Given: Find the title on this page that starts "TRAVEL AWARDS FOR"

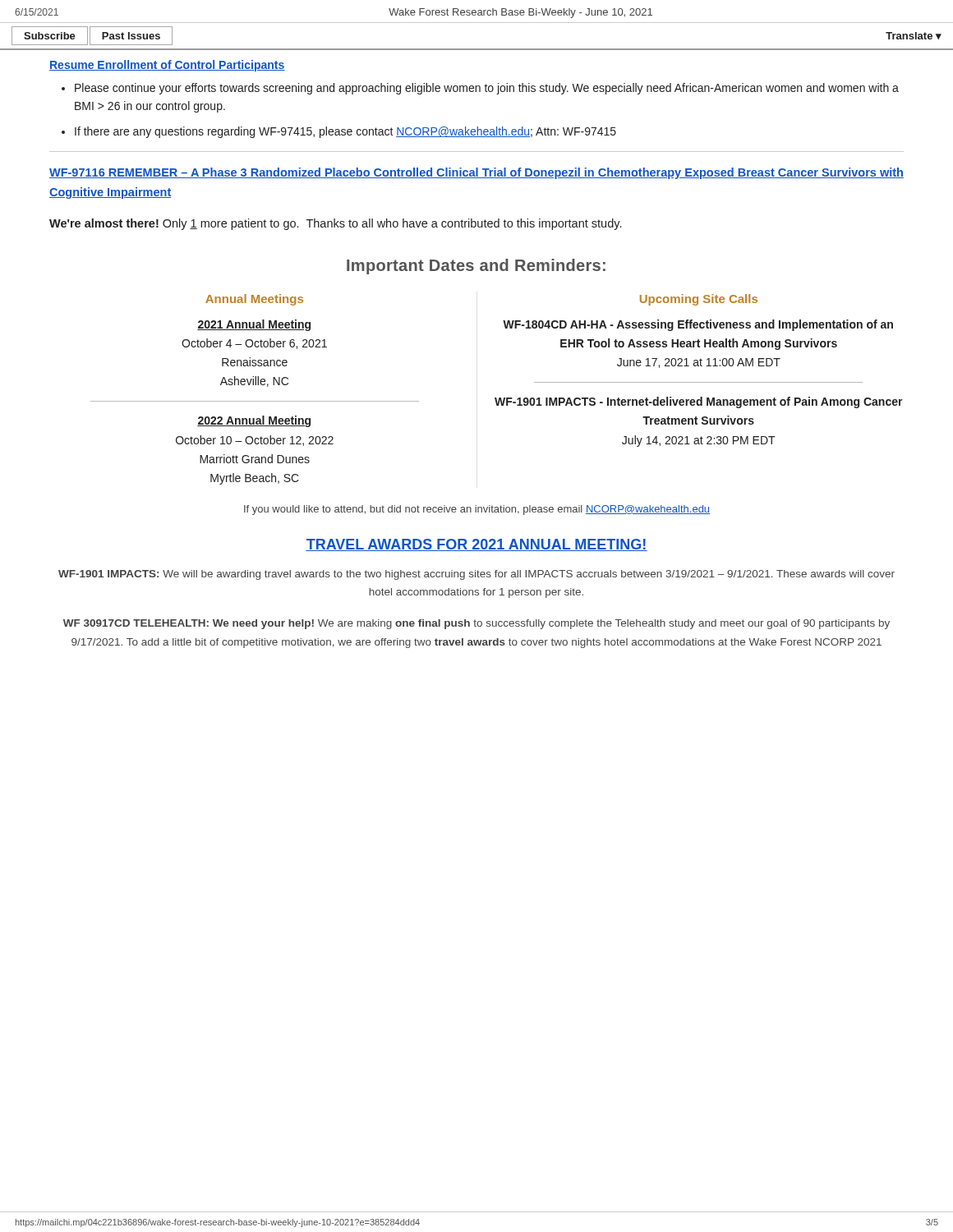Looking at the screenshot, I should 476,544.
